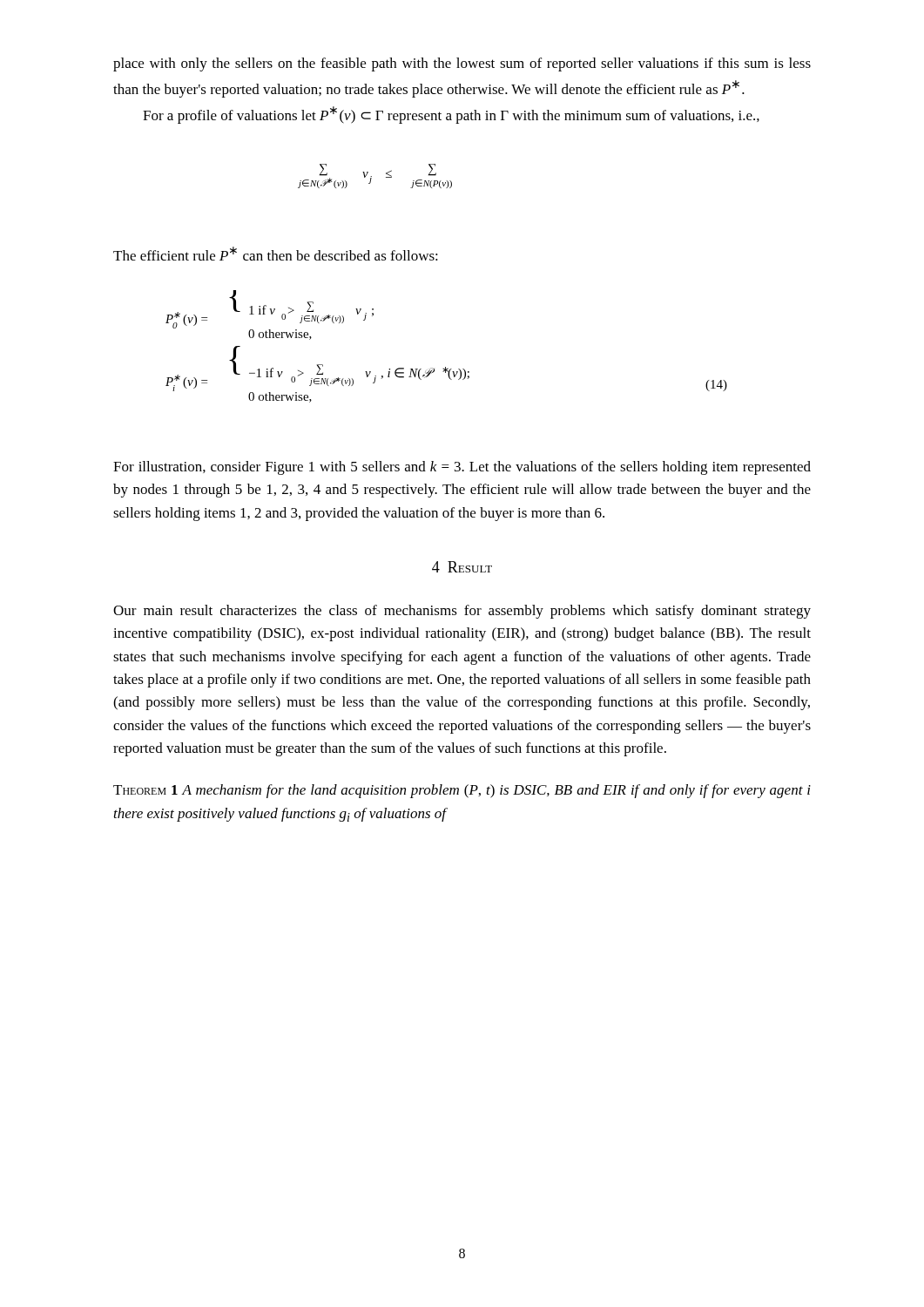The image size is (924, 1307).
Task: Navigate to the block starting "Theorem 1 A mechanism for"
Action: click(x=462, y=804)
